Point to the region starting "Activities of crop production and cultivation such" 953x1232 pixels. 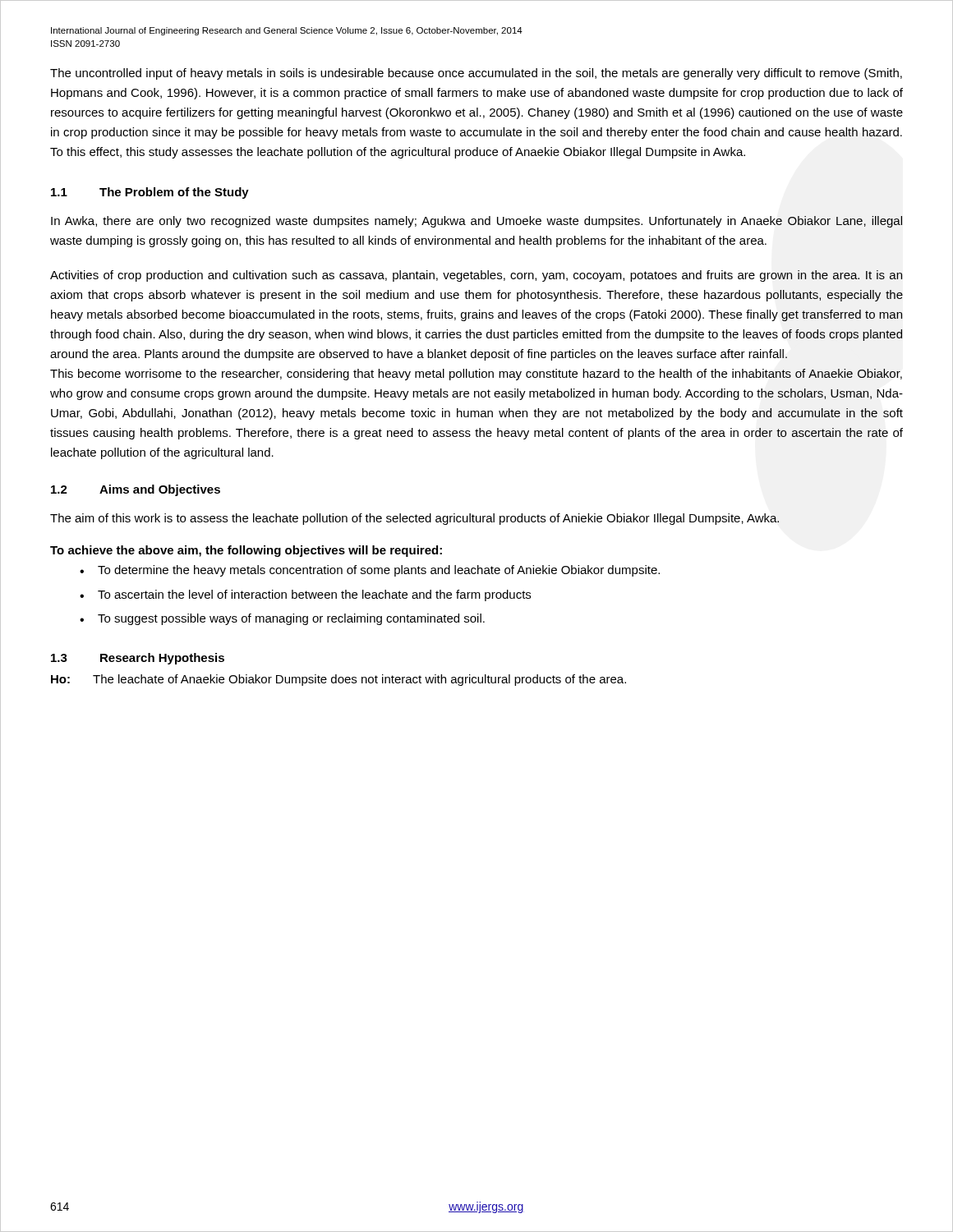coord(476,364)
